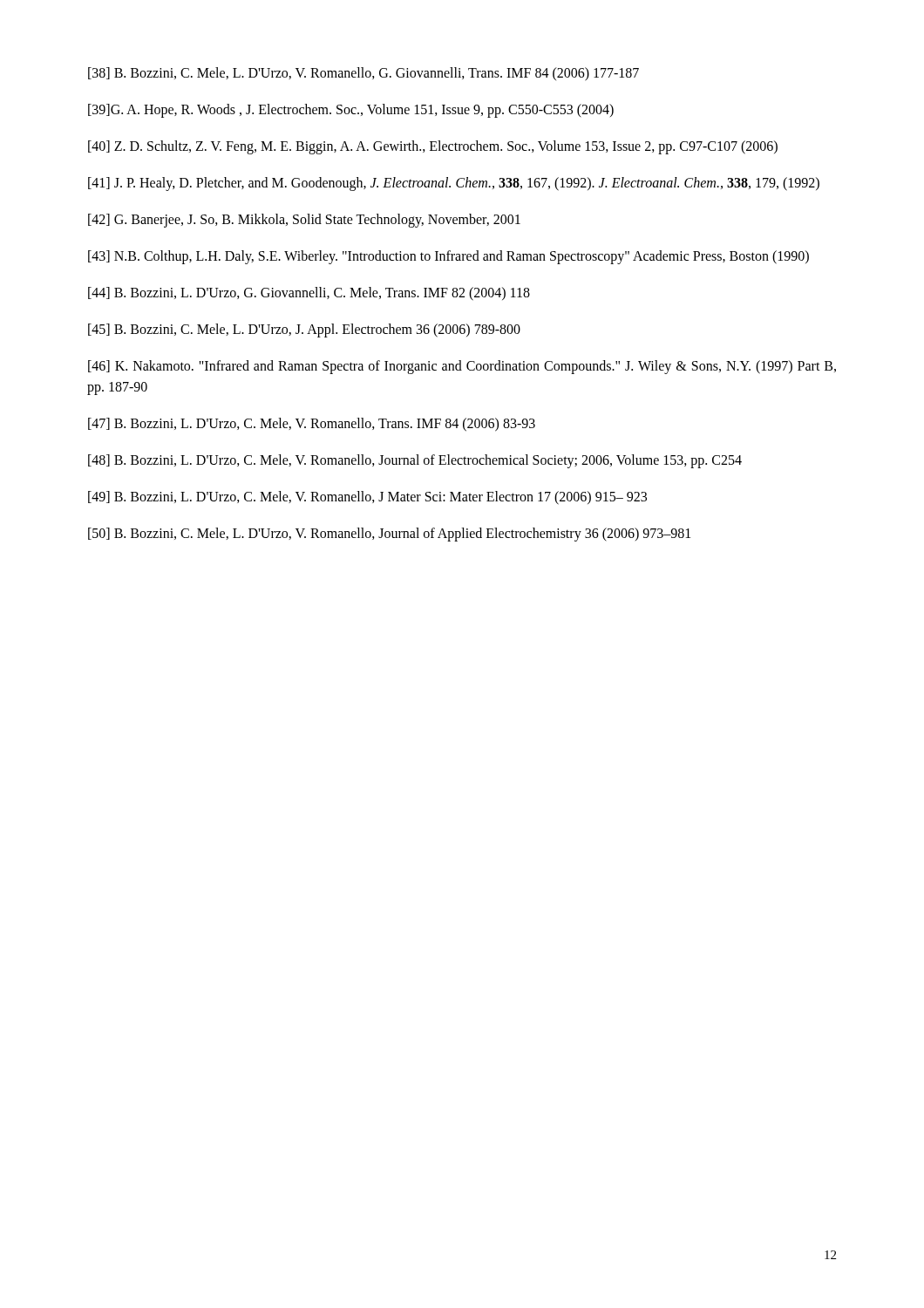
Task: Where is the passage that starts "[46] K. Nakamoto. "Infrared and Raman"?
Action: click(462, 376)
